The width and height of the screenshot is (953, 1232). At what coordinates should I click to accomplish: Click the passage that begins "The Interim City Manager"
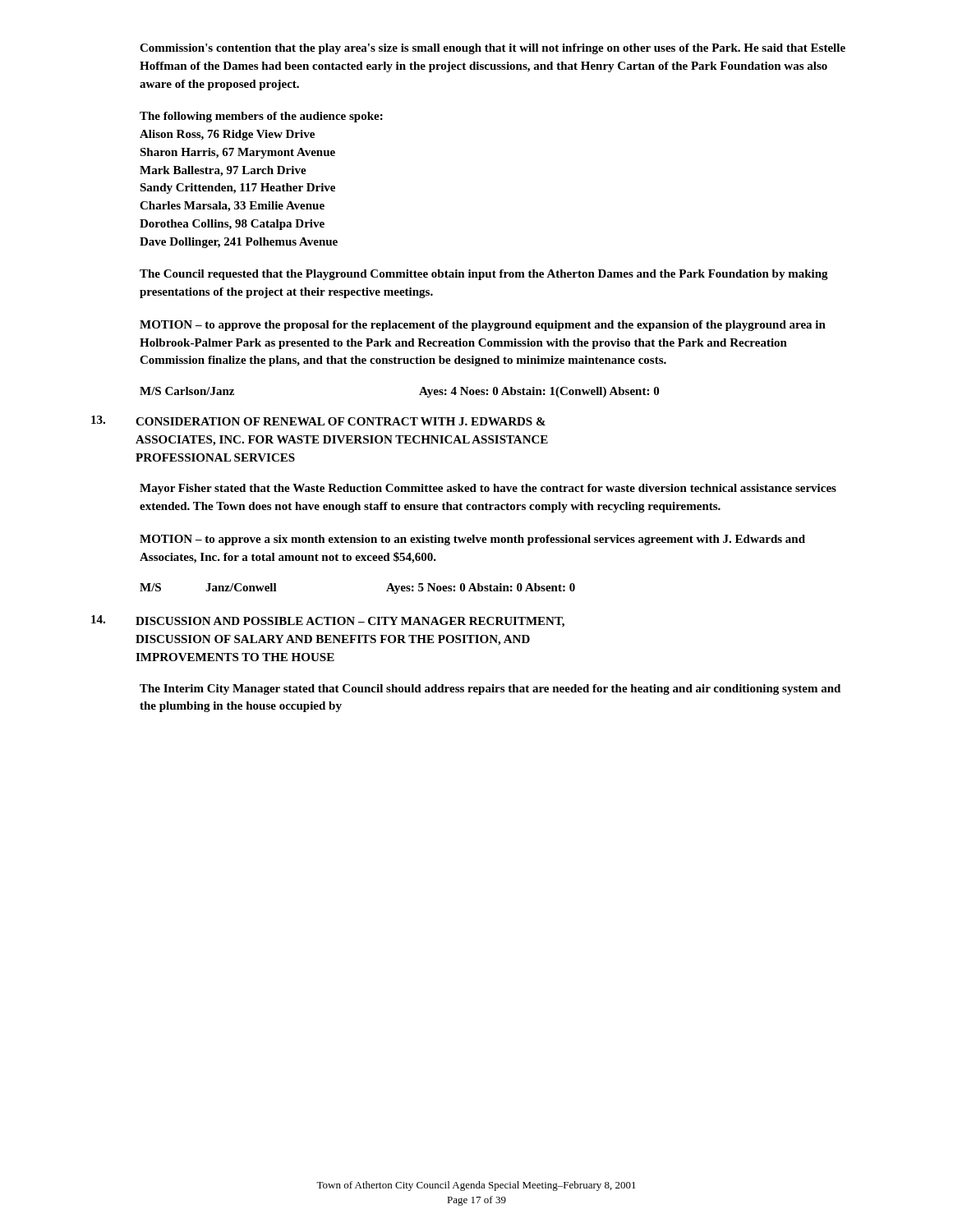click(x=490, y=697)
